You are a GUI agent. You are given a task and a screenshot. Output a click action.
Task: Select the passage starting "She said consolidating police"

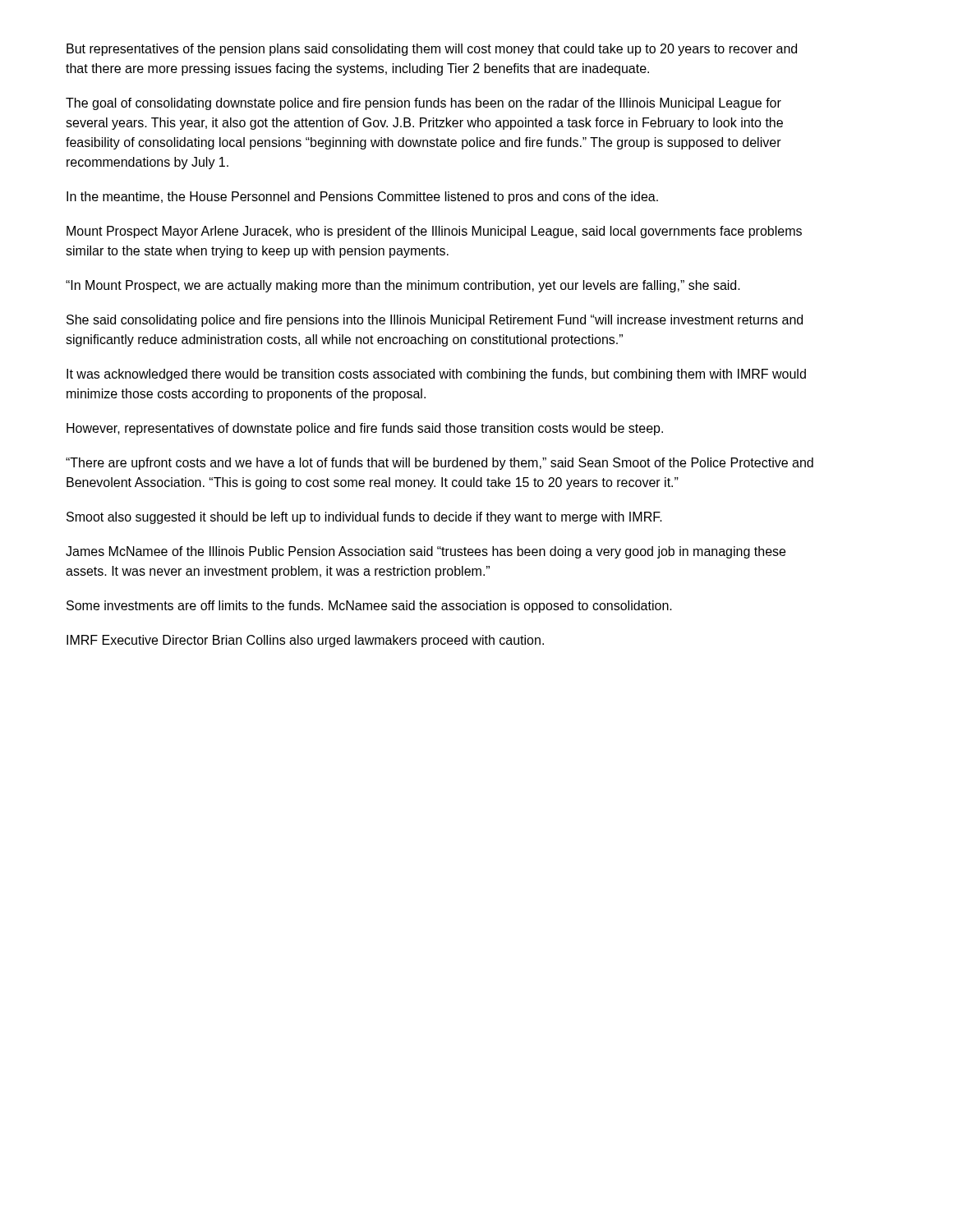(x=435, y=330)
